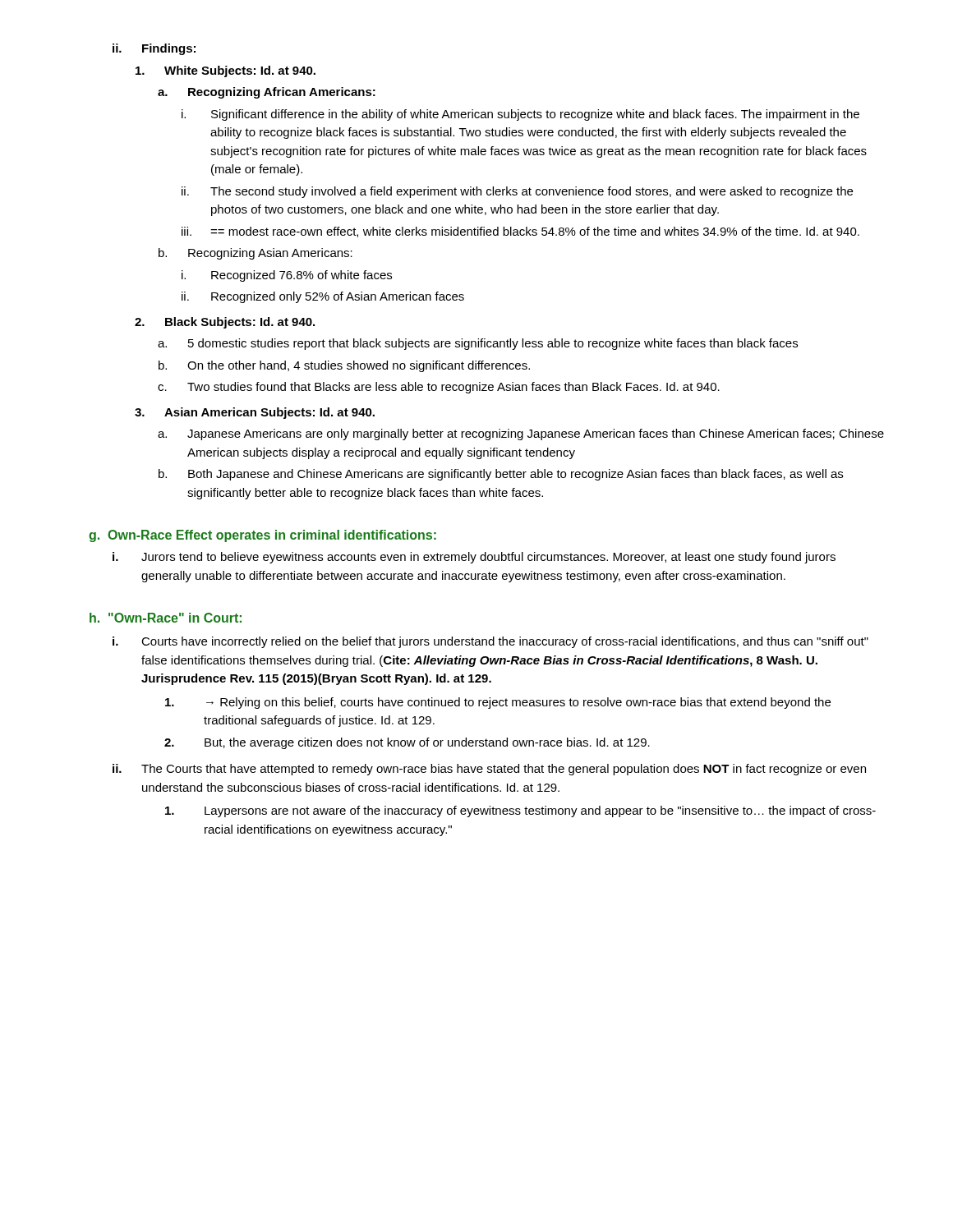
Task: Find "White Subjects: Id. at 940." on this page
Action: click(x=226, y=71)
